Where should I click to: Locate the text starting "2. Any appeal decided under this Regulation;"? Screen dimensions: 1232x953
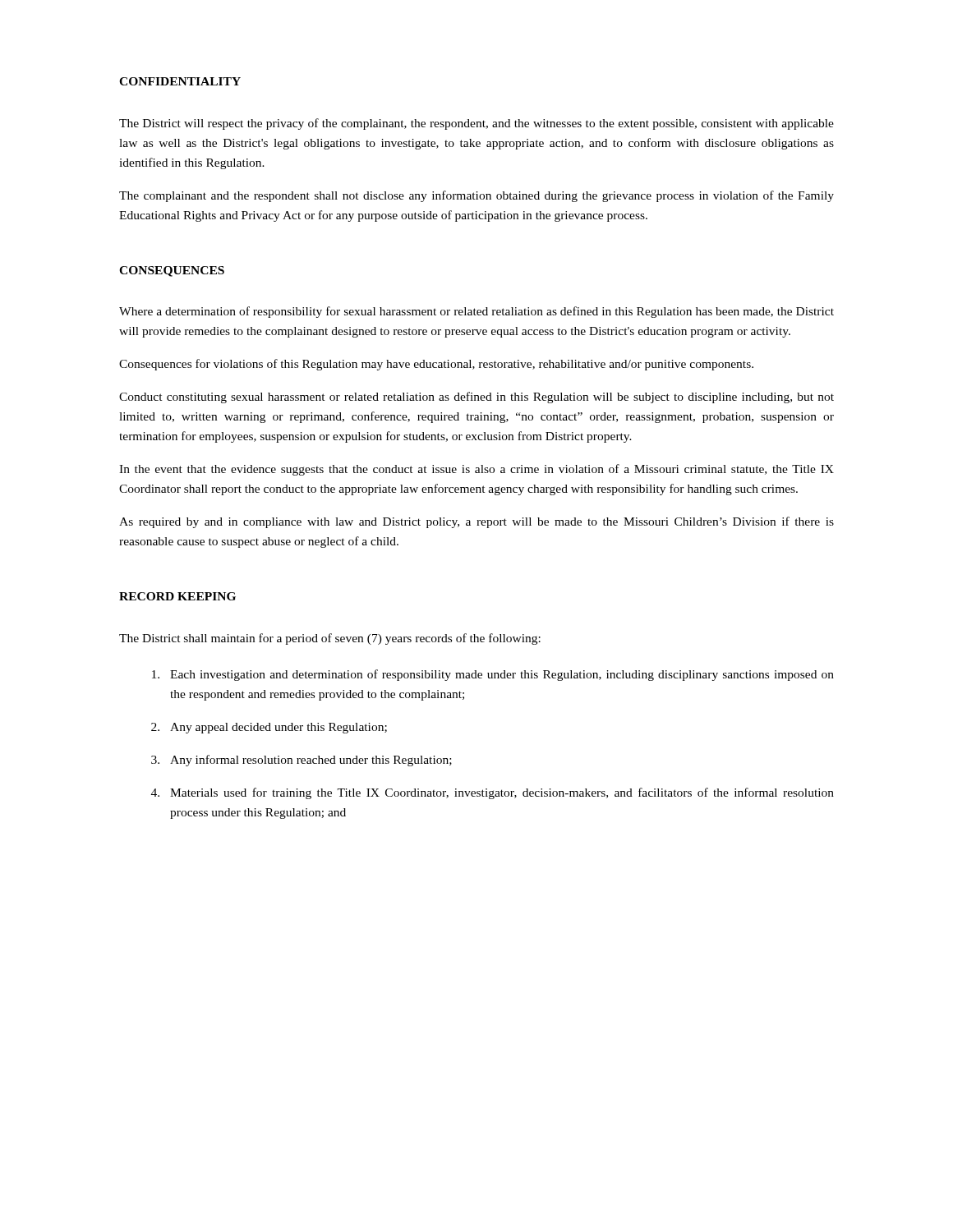click(x=269, y=728)
